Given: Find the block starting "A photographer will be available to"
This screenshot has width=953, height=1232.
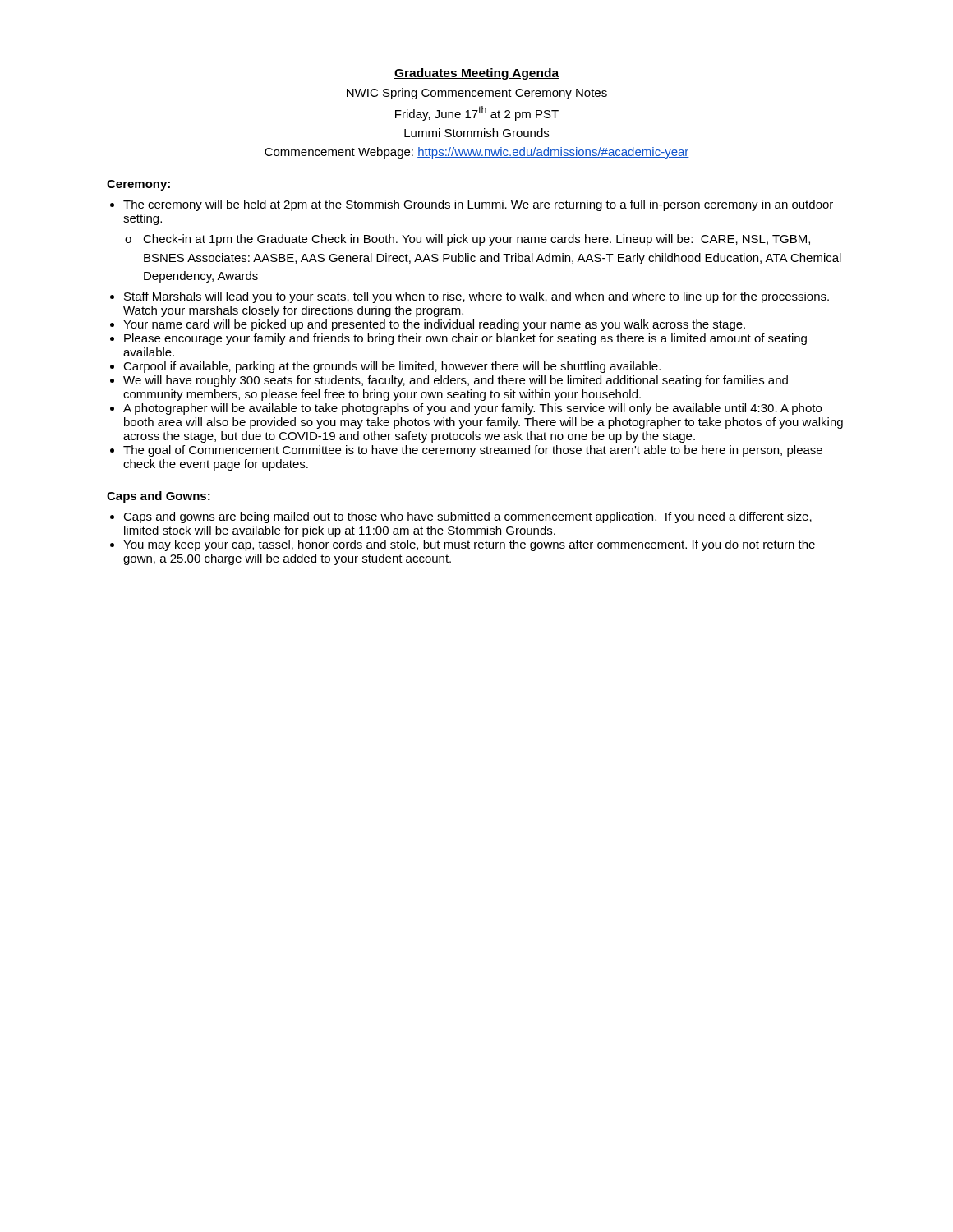Looking at the screenshot, I should tap(485, 421).
